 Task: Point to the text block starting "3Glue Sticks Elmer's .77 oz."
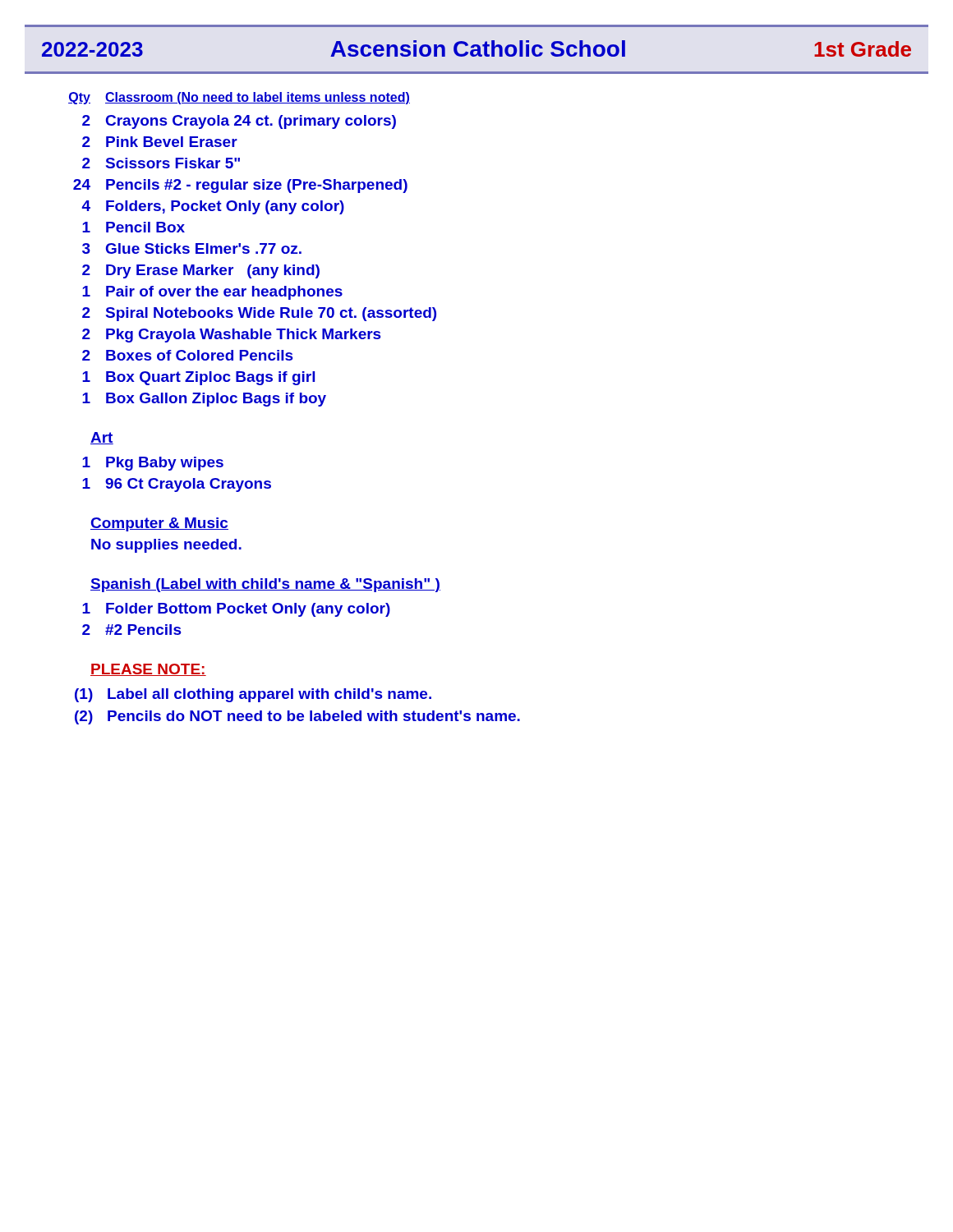click(176, 249)
